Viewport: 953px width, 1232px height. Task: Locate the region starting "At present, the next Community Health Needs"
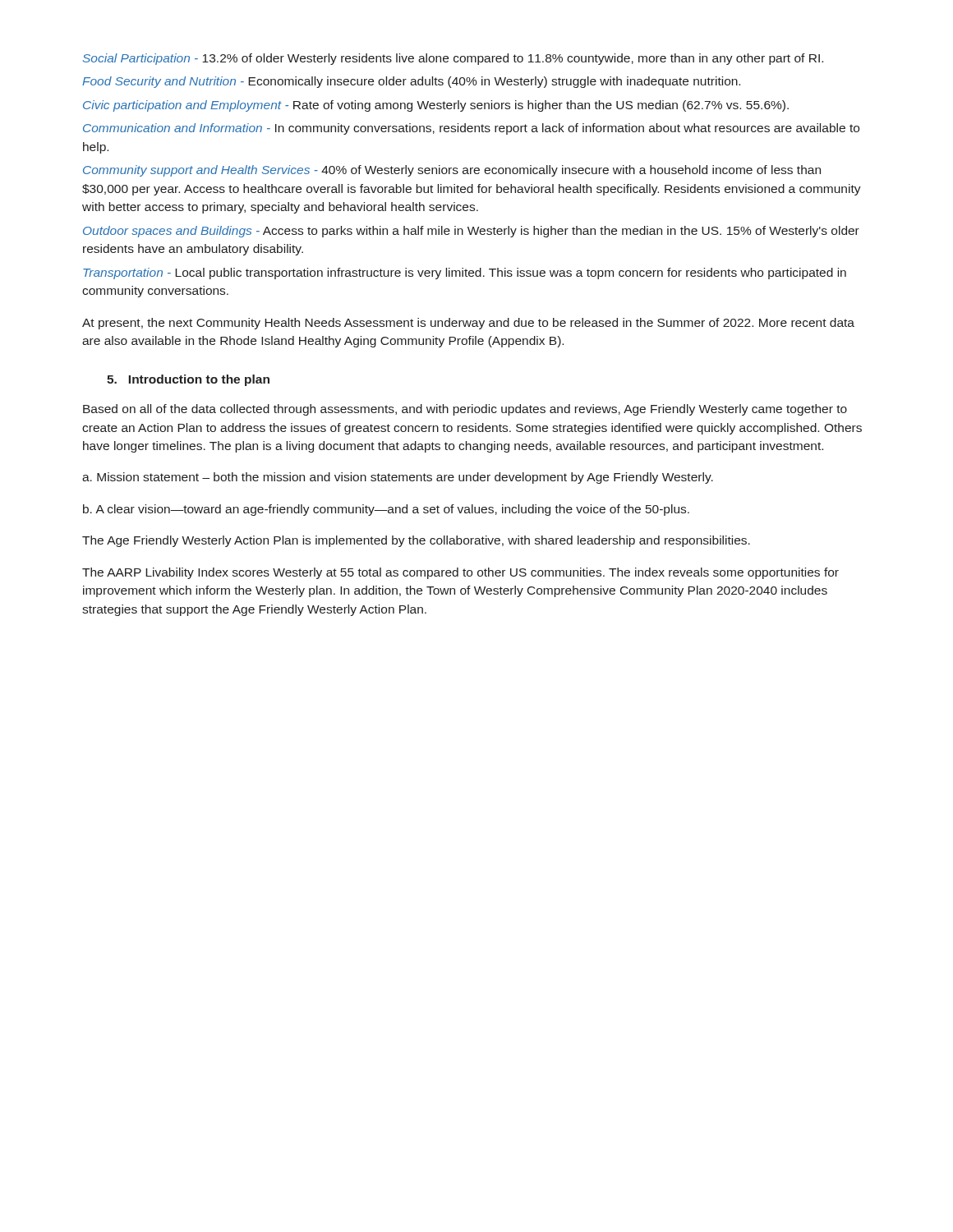tap(468, 331)
